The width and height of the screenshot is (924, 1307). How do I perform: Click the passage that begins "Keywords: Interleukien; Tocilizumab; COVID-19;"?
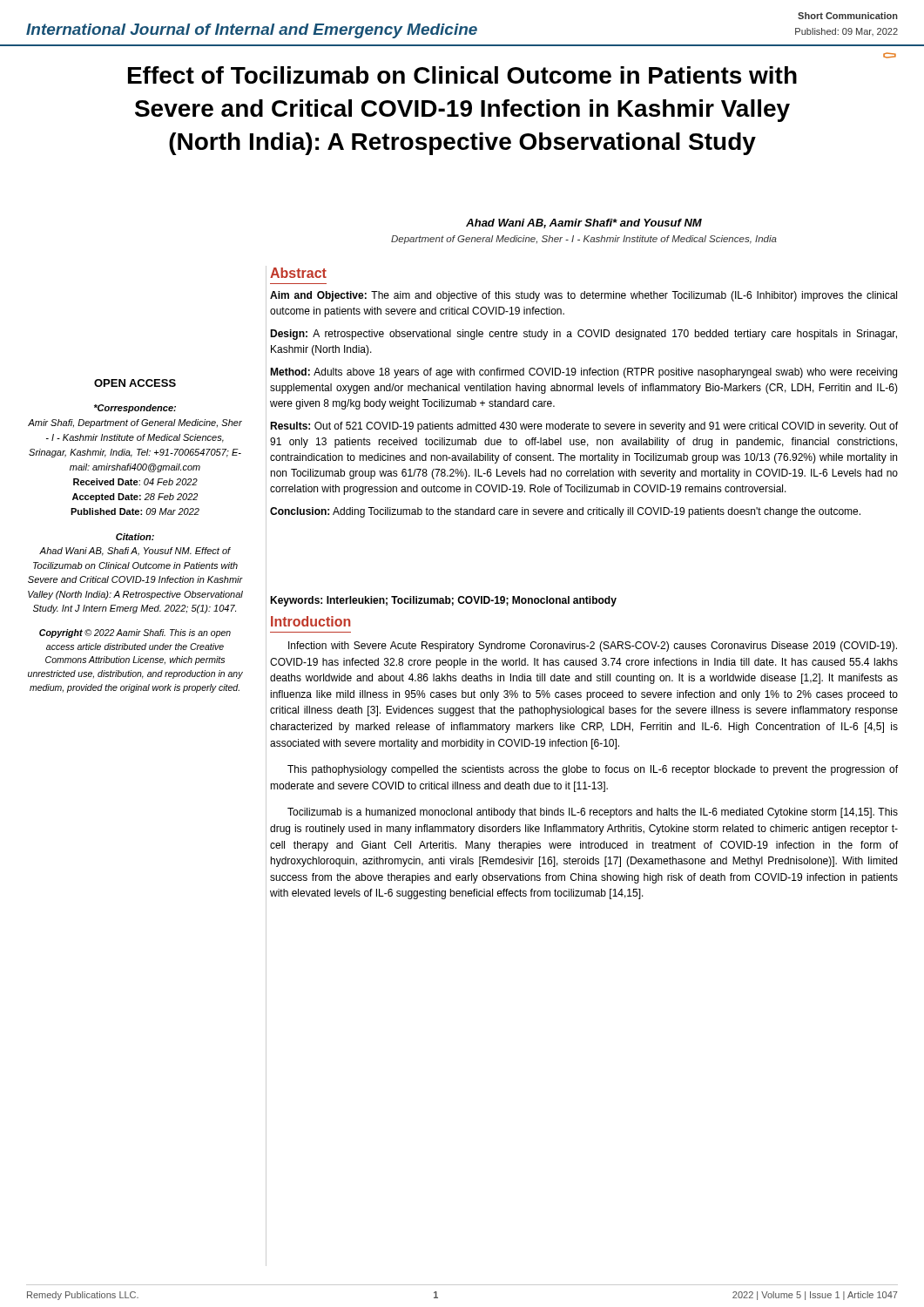[443, 600]
